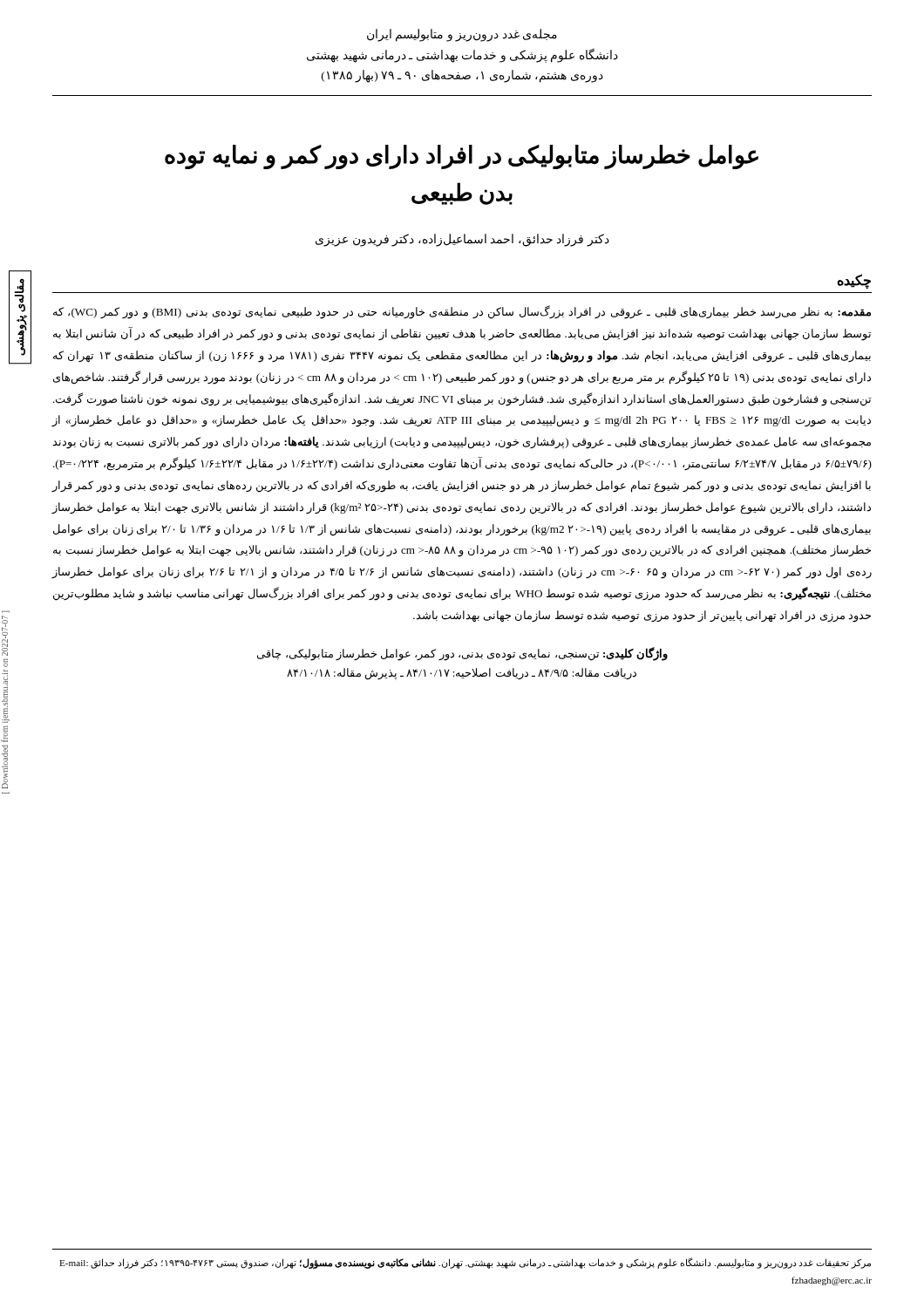Viewport: 924px width, 1308px height.
Task: Select the text block that reads "دکتر فرزاد حدائق، احمد اسماعیل‌زاده،"
Action: (x=462, y=239)
